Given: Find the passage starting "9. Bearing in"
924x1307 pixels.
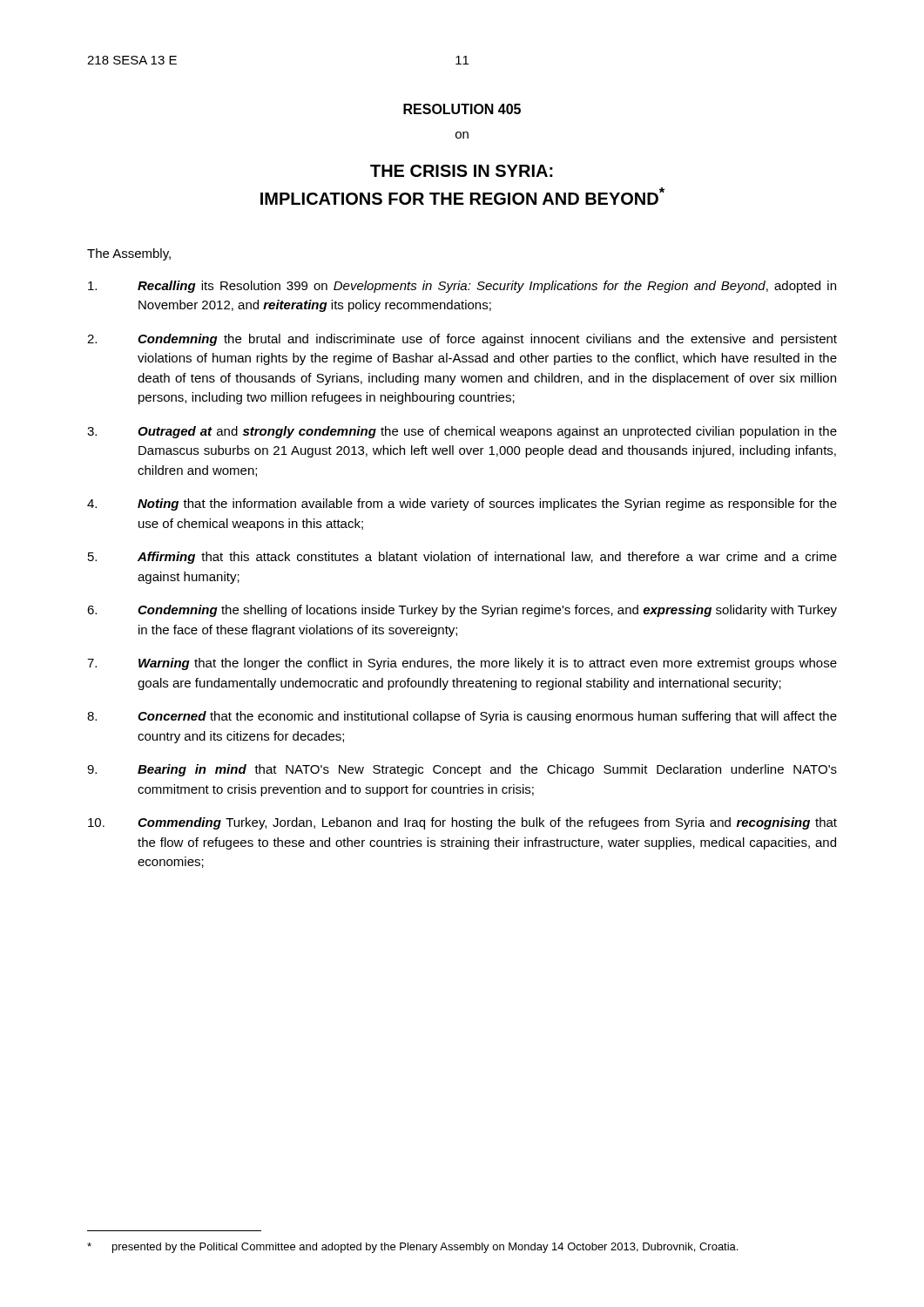Looking at the screenshot, I should click(462, 779).
